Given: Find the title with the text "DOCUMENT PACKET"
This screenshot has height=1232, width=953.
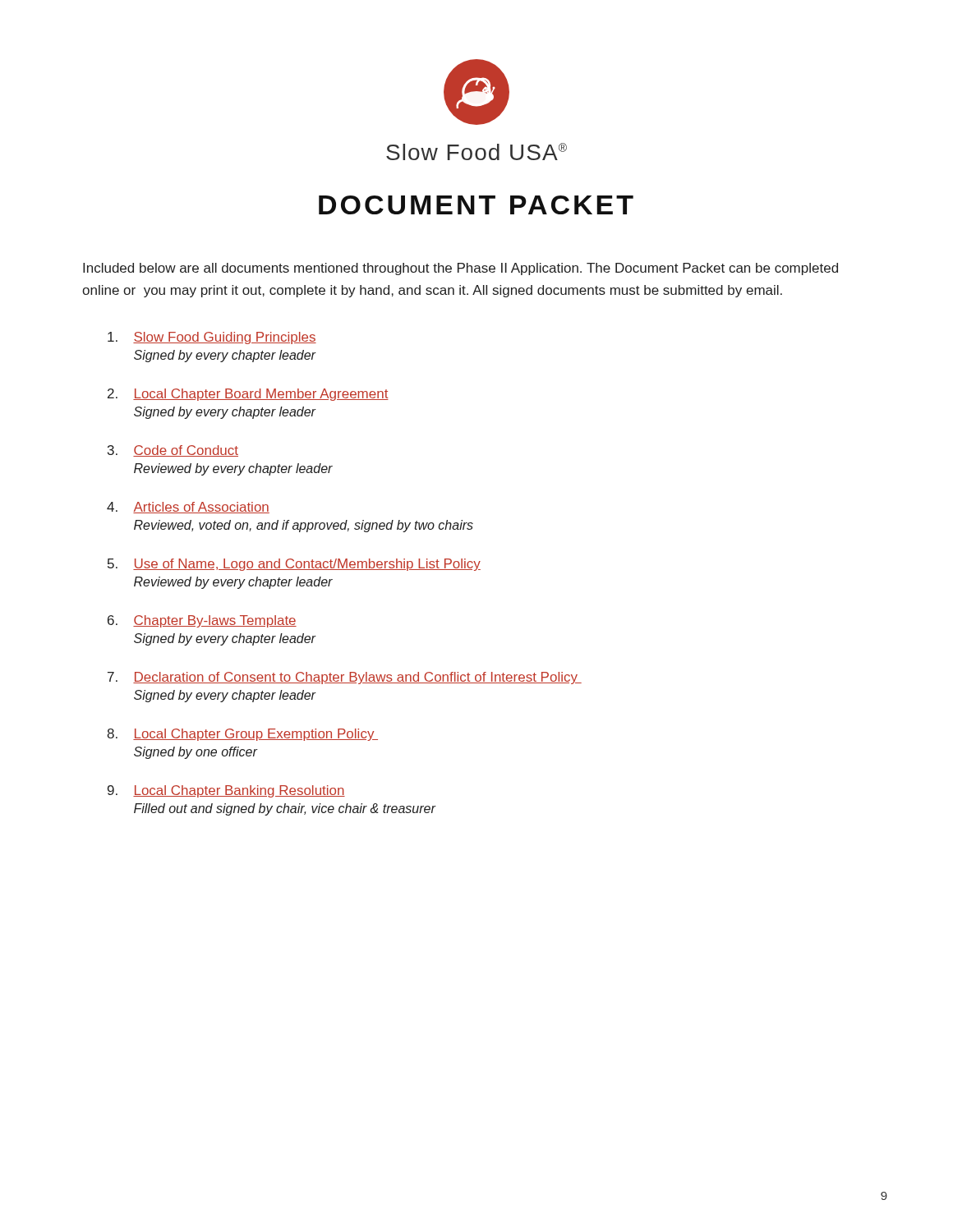Looking at the screenshot, I should point(476,205).
